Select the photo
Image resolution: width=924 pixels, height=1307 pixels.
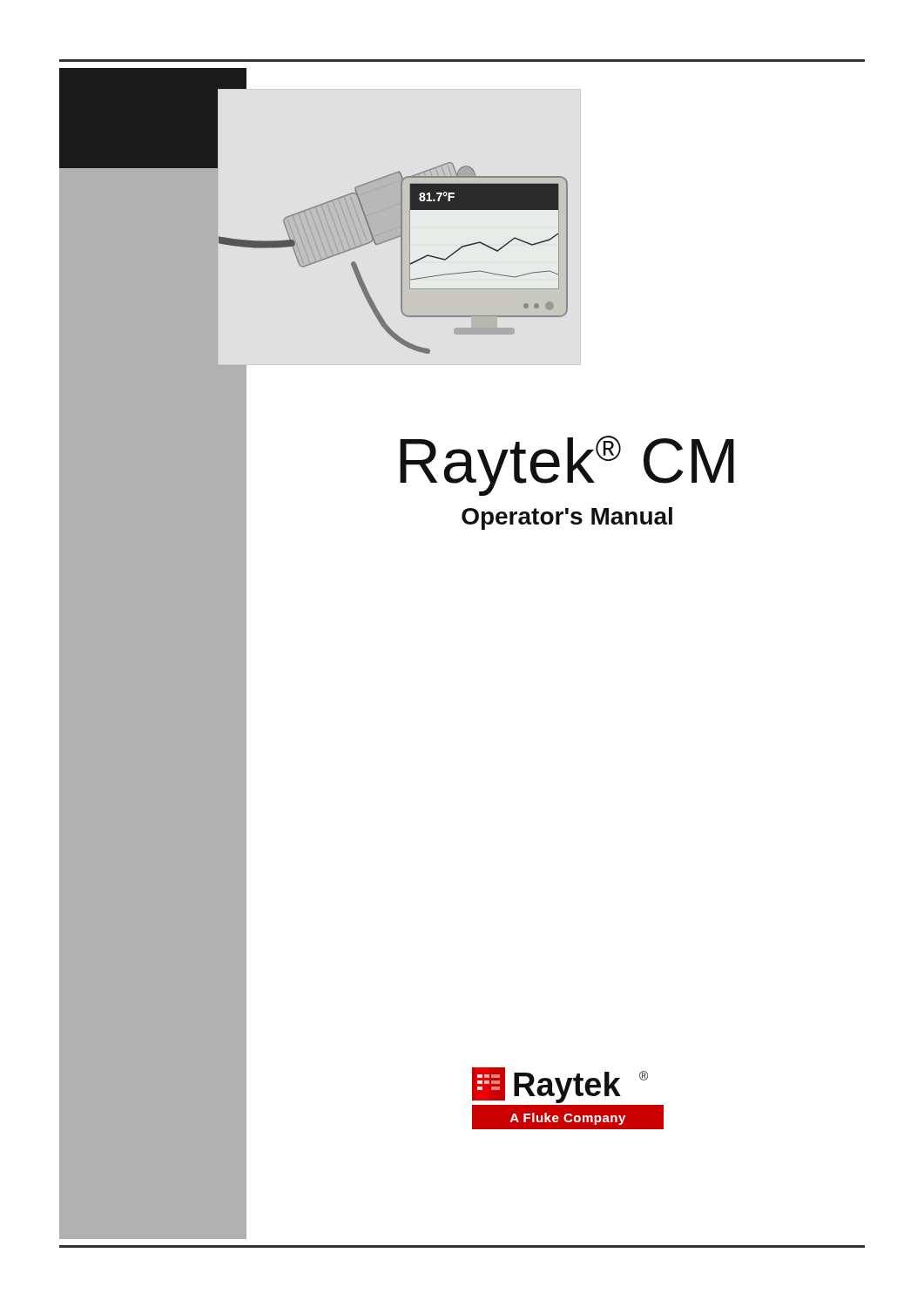click(x=398, y=226)
